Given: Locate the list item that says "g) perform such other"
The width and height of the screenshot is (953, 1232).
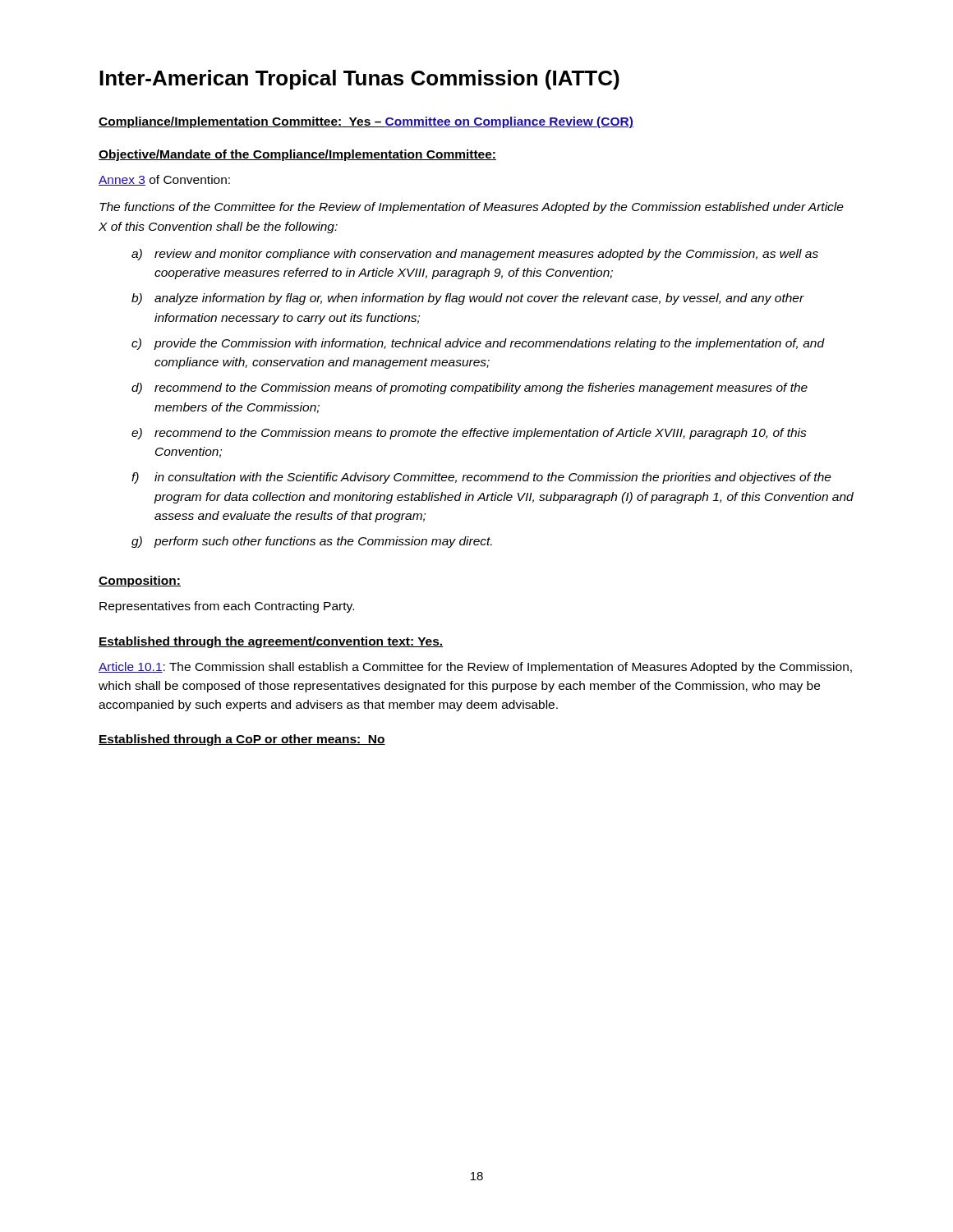Looking at the screenshot, I should click(493, 541).
